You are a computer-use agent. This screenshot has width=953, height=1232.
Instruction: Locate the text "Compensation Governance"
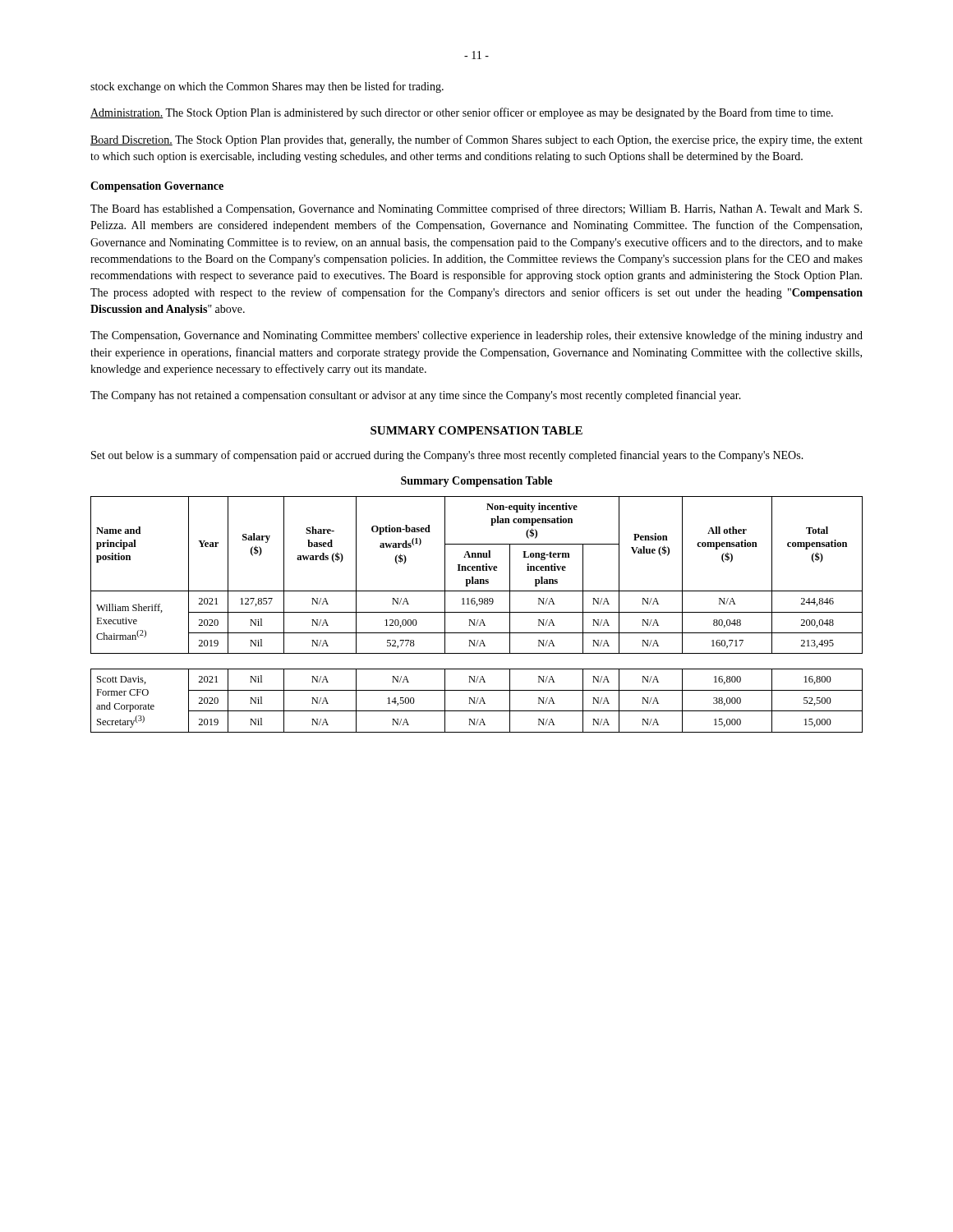click(157, 186)
